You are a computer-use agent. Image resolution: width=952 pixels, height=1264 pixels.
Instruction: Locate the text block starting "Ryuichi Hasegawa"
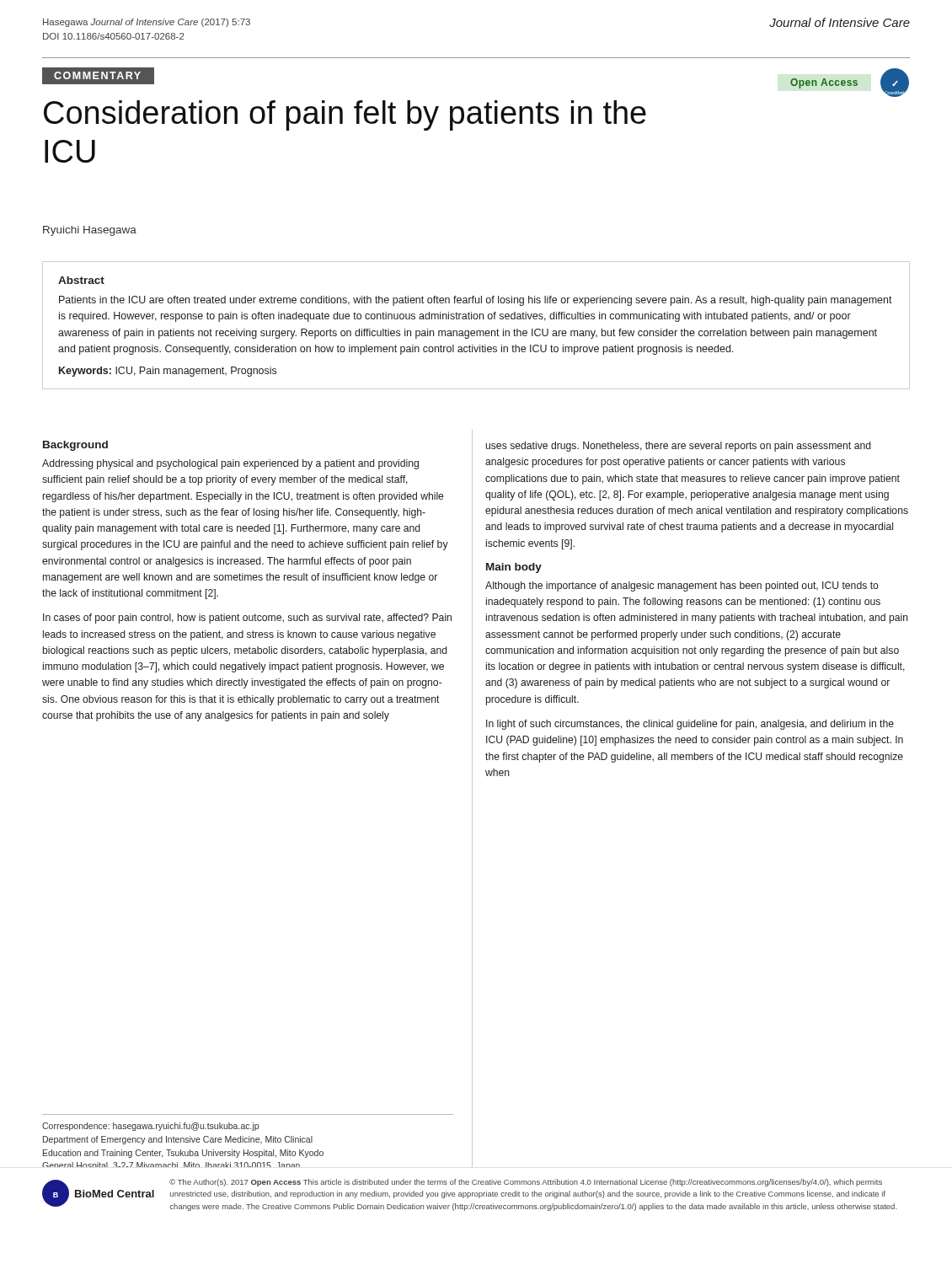point(89,230)
